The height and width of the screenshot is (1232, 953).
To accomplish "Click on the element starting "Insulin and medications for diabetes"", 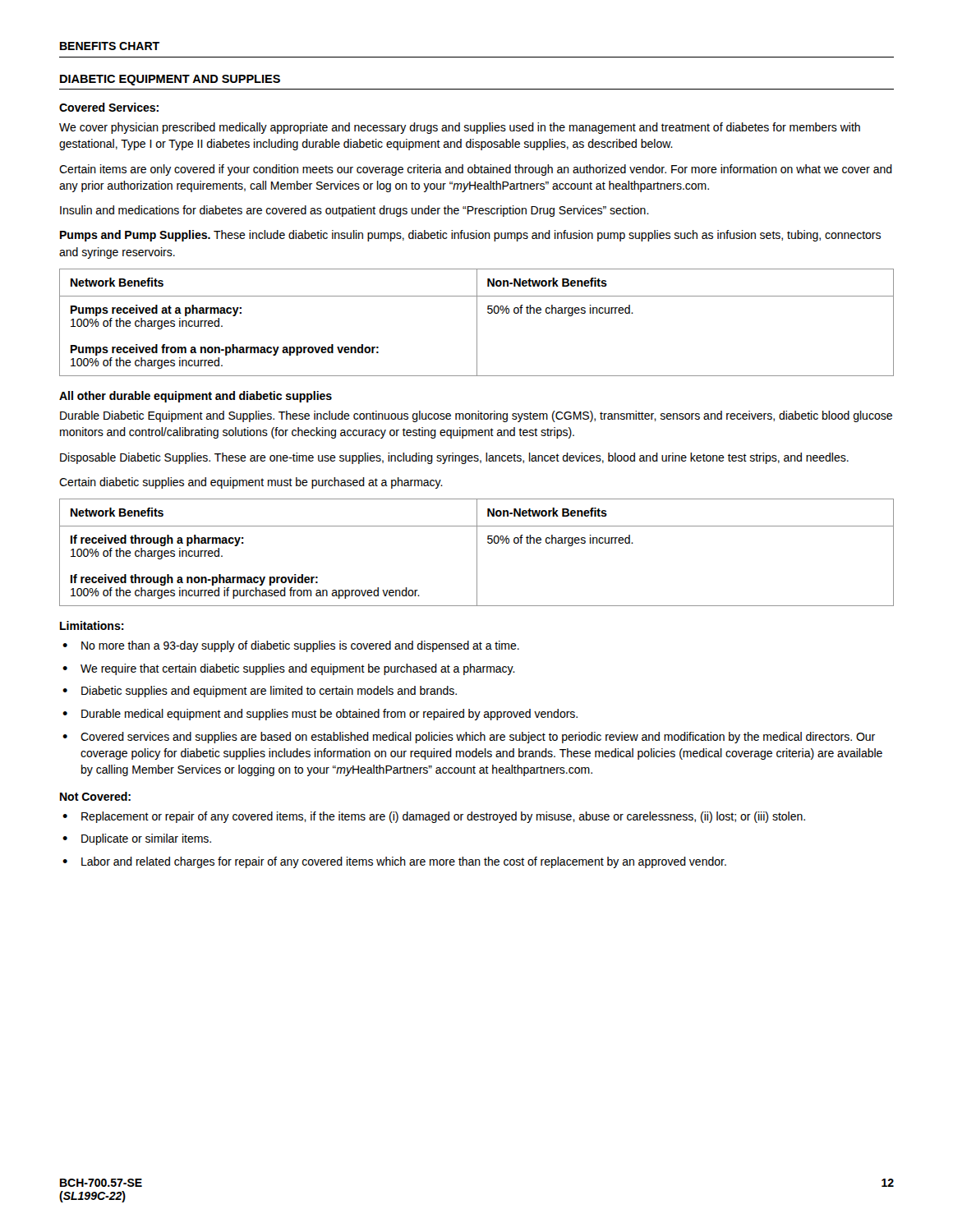I will tap(354, 210).
